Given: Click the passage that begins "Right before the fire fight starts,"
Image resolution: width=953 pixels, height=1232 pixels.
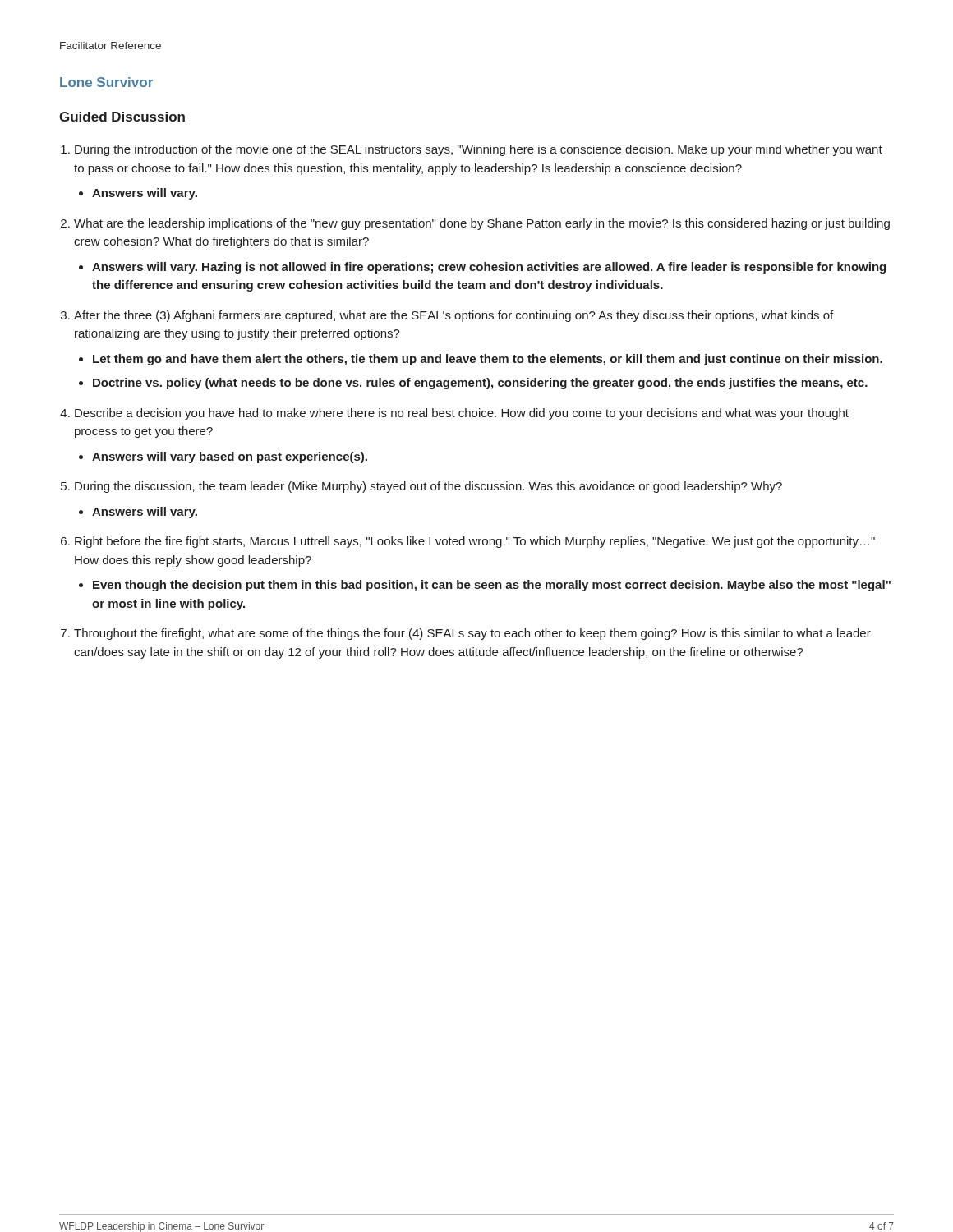Looking at the screenshot, I should (484, 573).
